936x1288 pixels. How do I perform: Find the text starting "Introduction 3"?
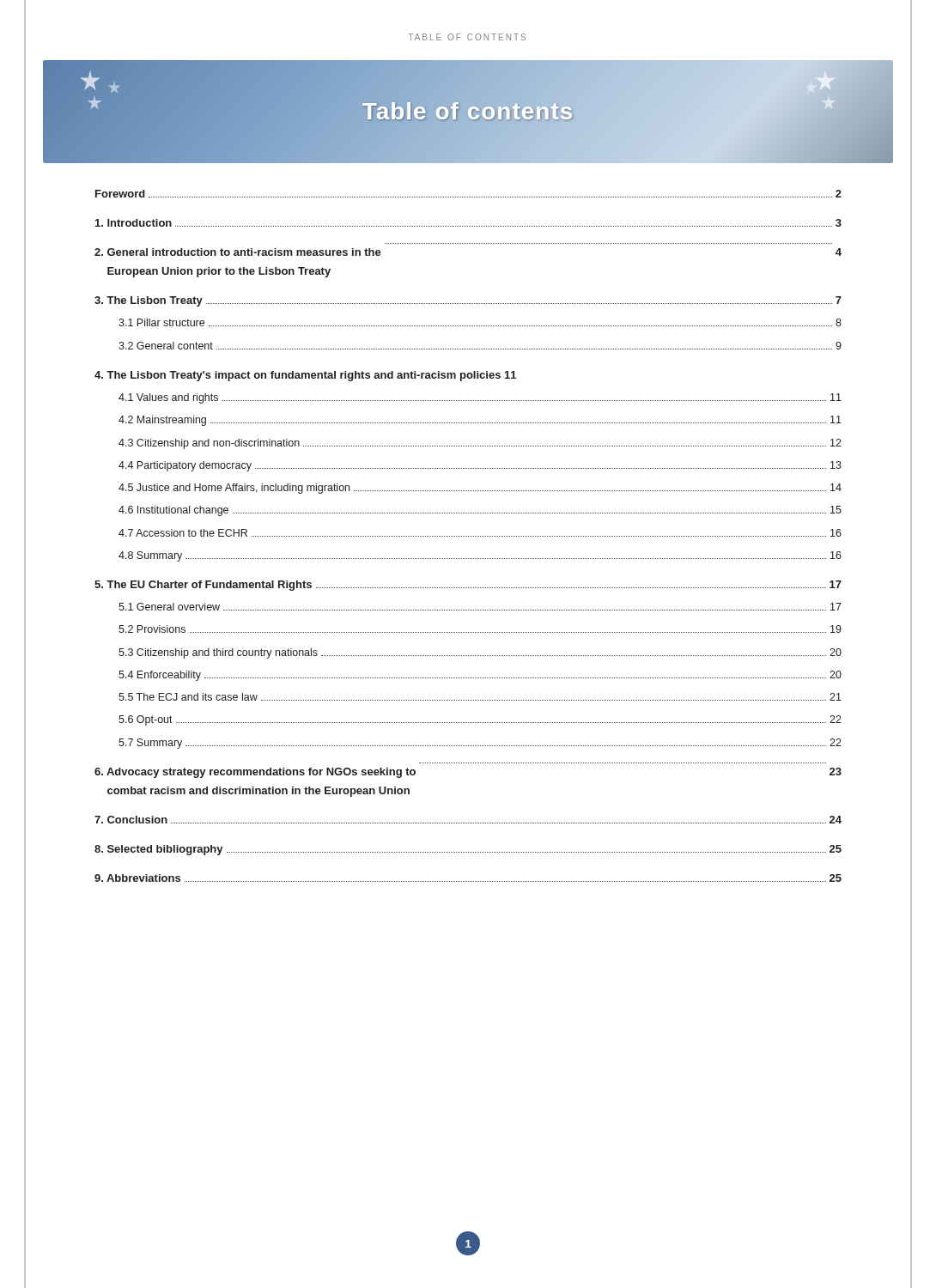[468, 223]
